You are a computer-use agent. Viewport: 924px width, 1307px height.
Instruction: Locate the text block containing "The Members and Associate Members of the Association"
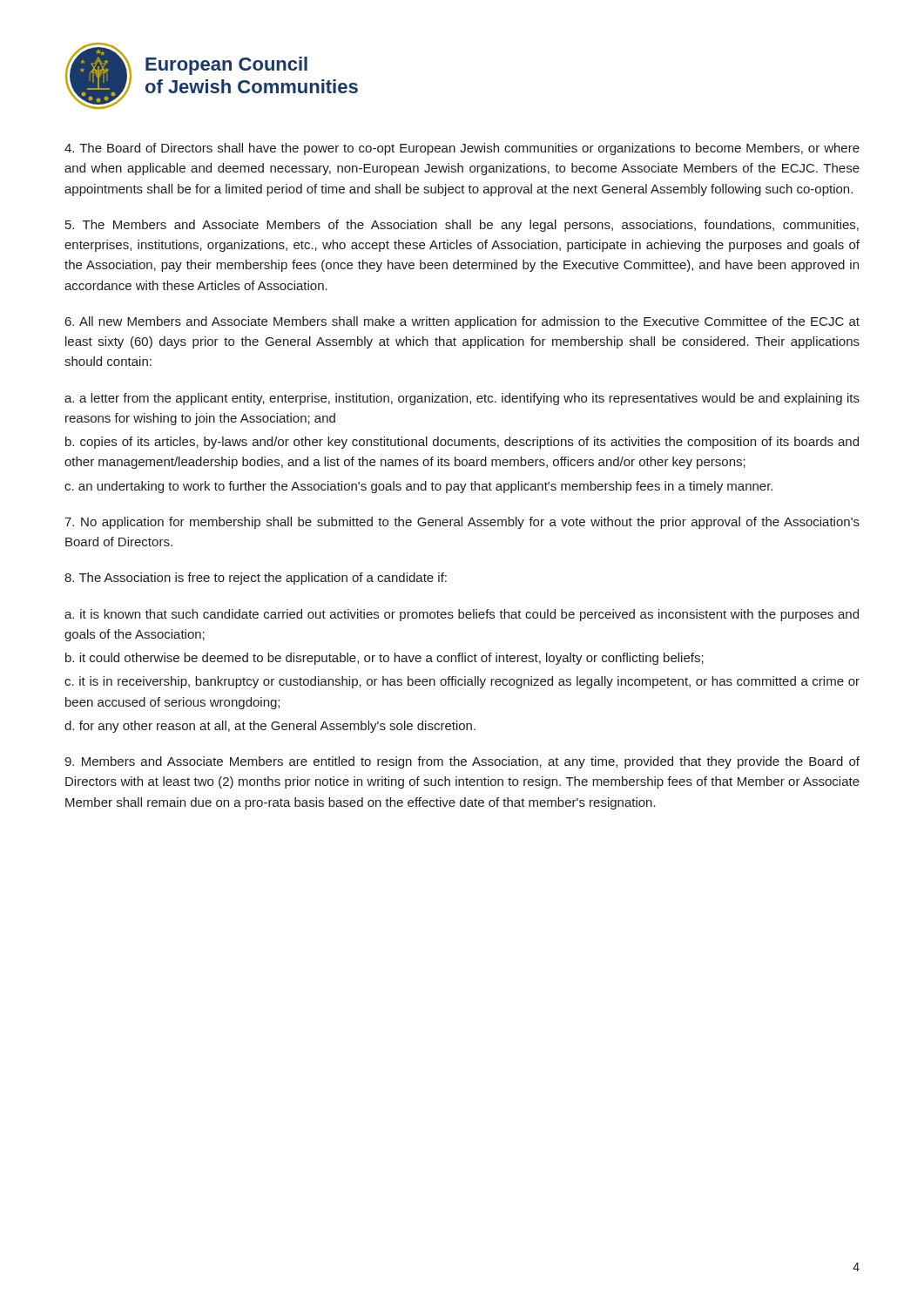[x=462, y=255]
